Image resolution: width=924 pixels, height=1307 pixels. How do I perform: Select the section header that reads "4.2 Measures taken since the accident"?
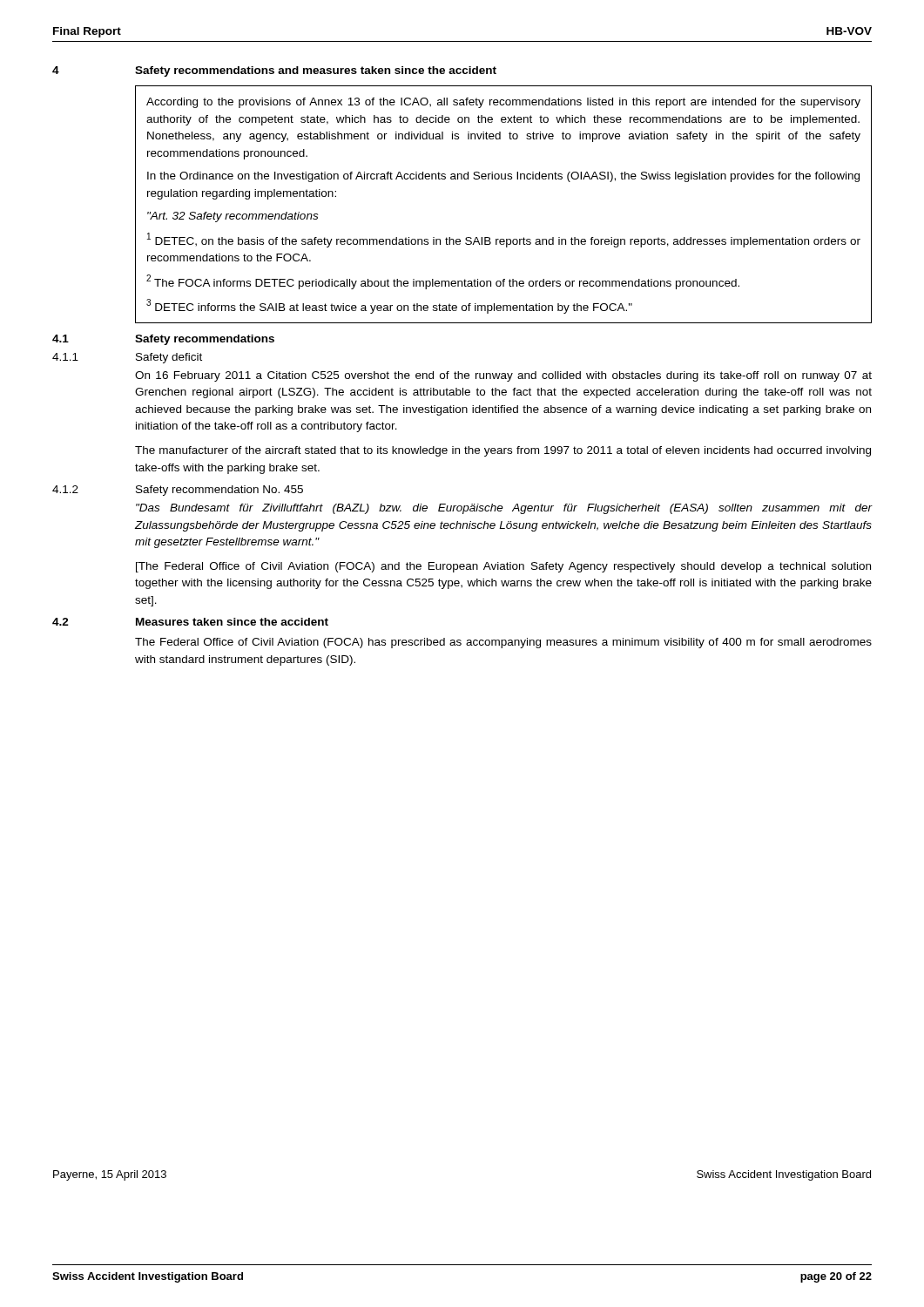pyautogui.click(x=190, y=622)
